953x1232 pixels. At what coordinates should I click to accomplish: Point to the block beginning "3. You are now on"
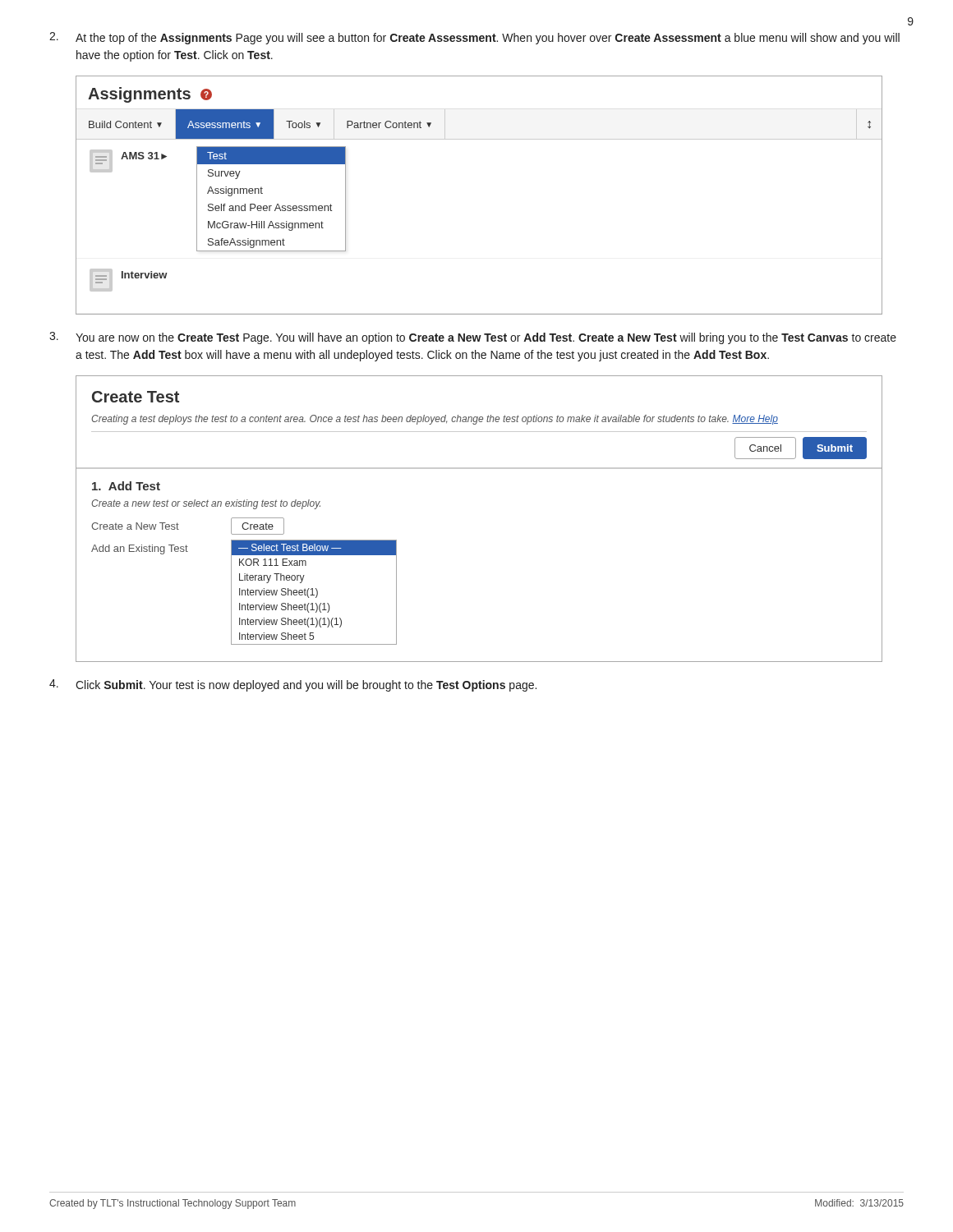click(x=476, y=347)
